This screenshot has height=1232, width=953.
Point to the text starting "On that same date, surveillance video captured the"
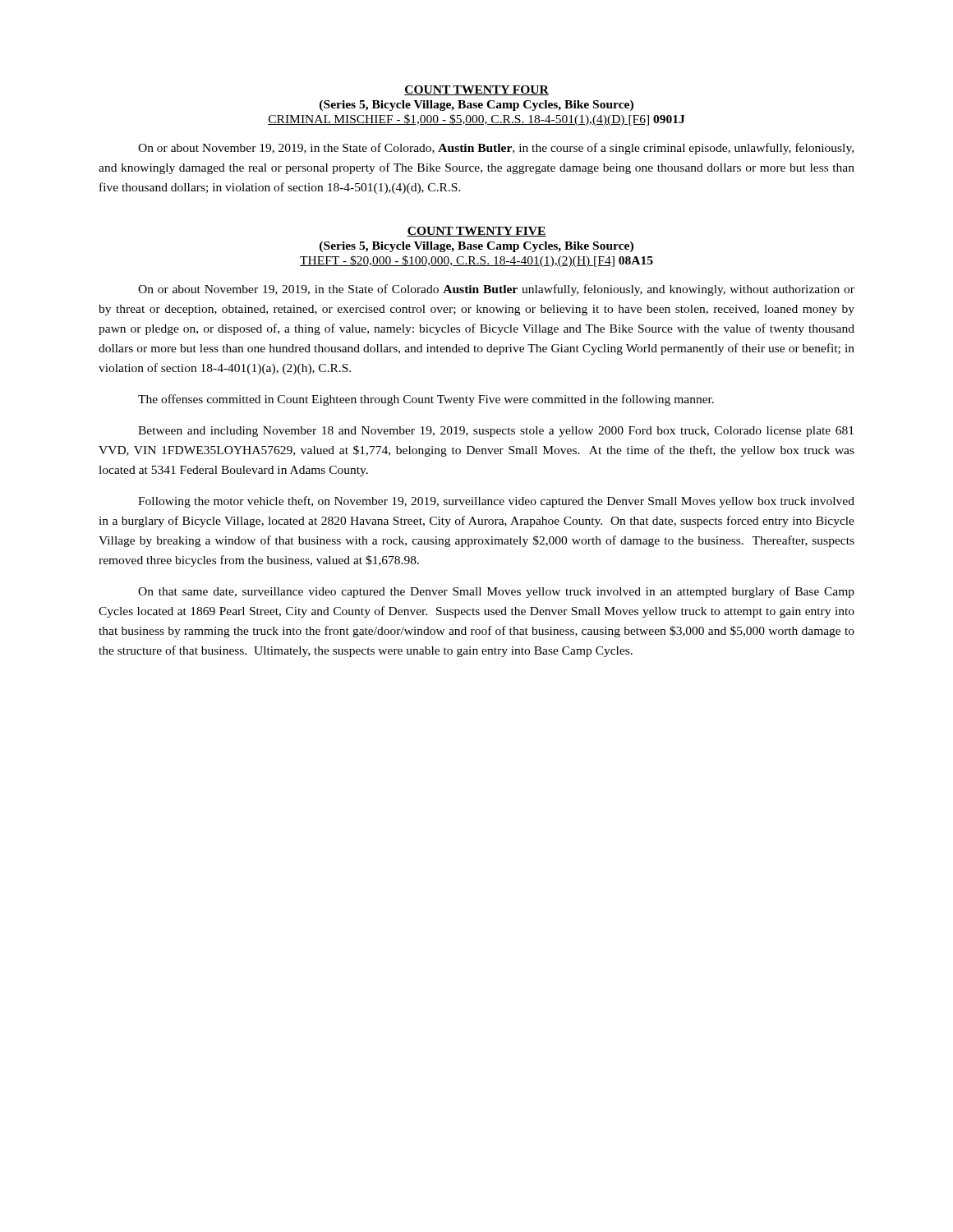(476, 621)
